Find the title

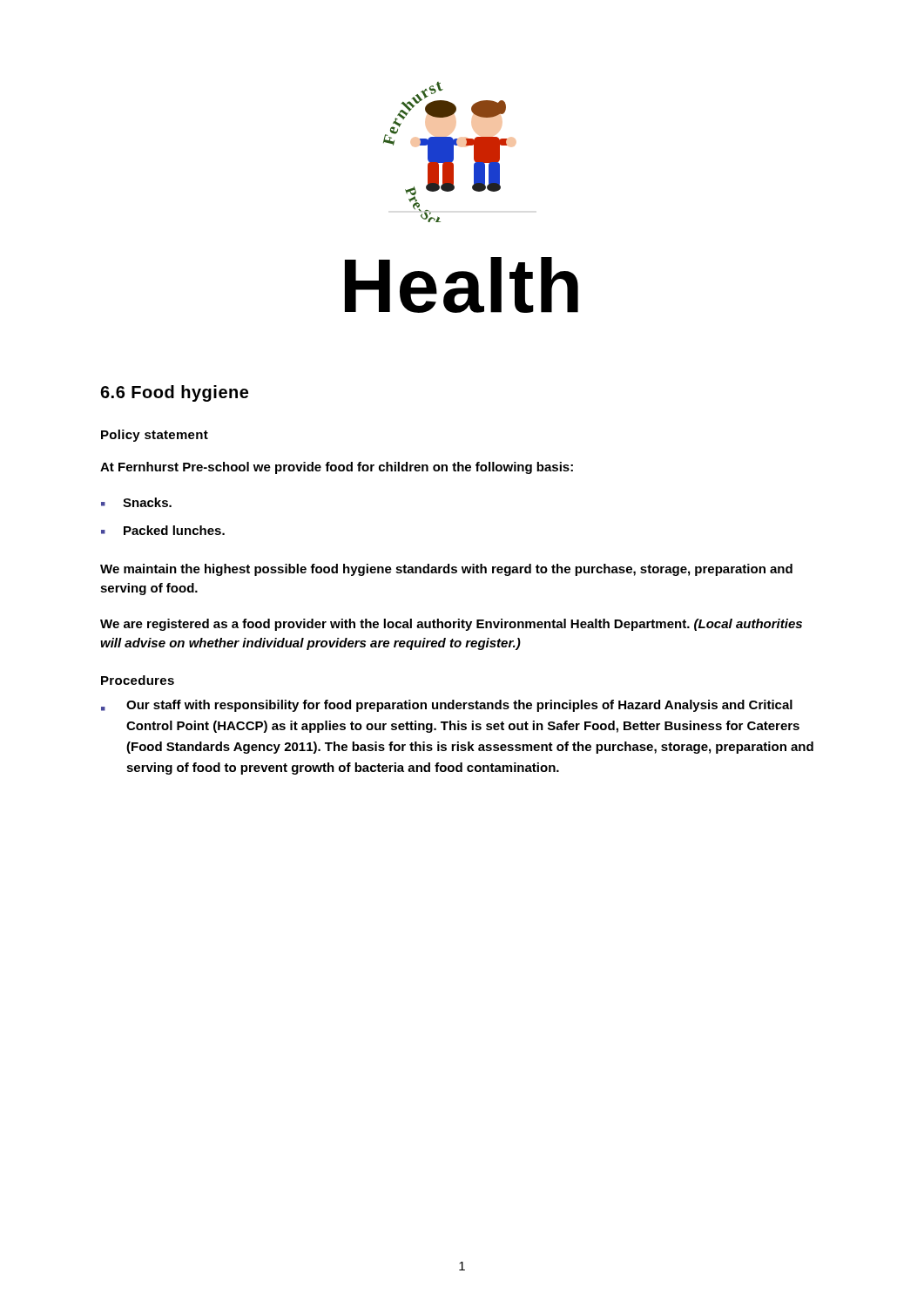click(x=462, y=285)
